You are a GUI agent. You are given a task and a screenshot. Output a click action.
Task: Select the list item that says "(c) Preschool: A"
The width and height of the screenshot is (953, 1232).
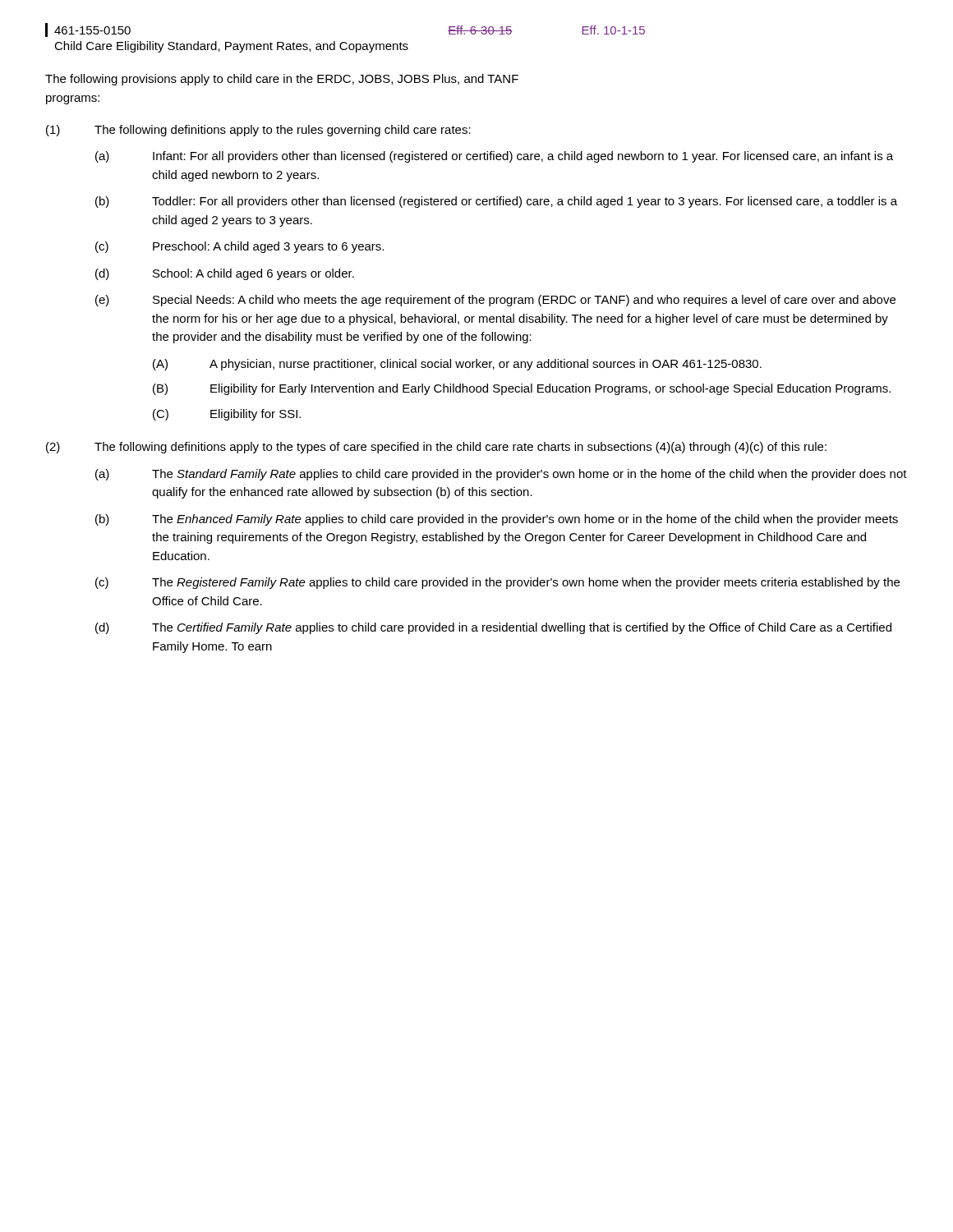point(239,247)
